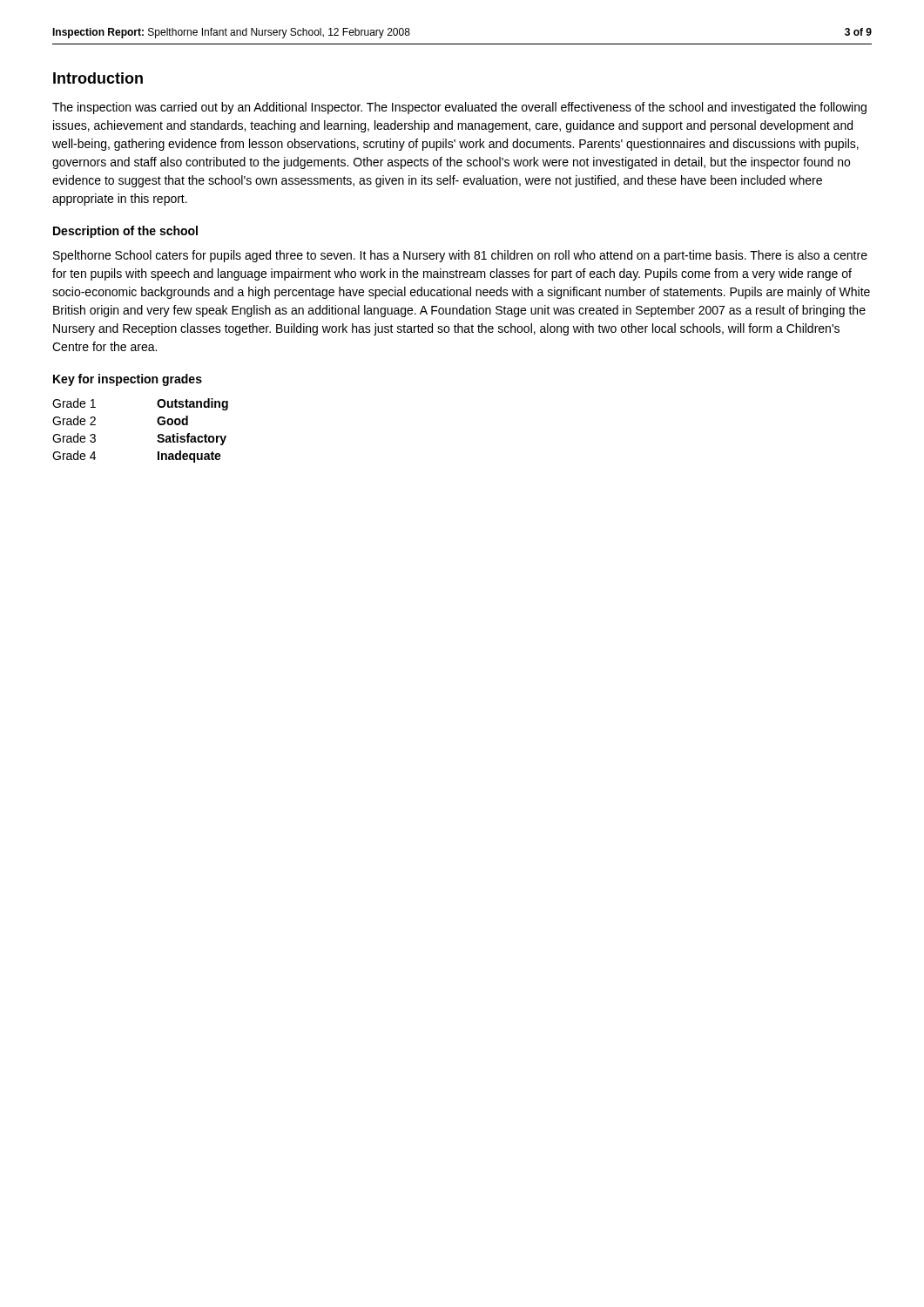Viewport: 924px width, 1307px height.
Task: Select the section header that says "Key for inspection grades"
Action: pyautogui.click(x=127, y=379)
